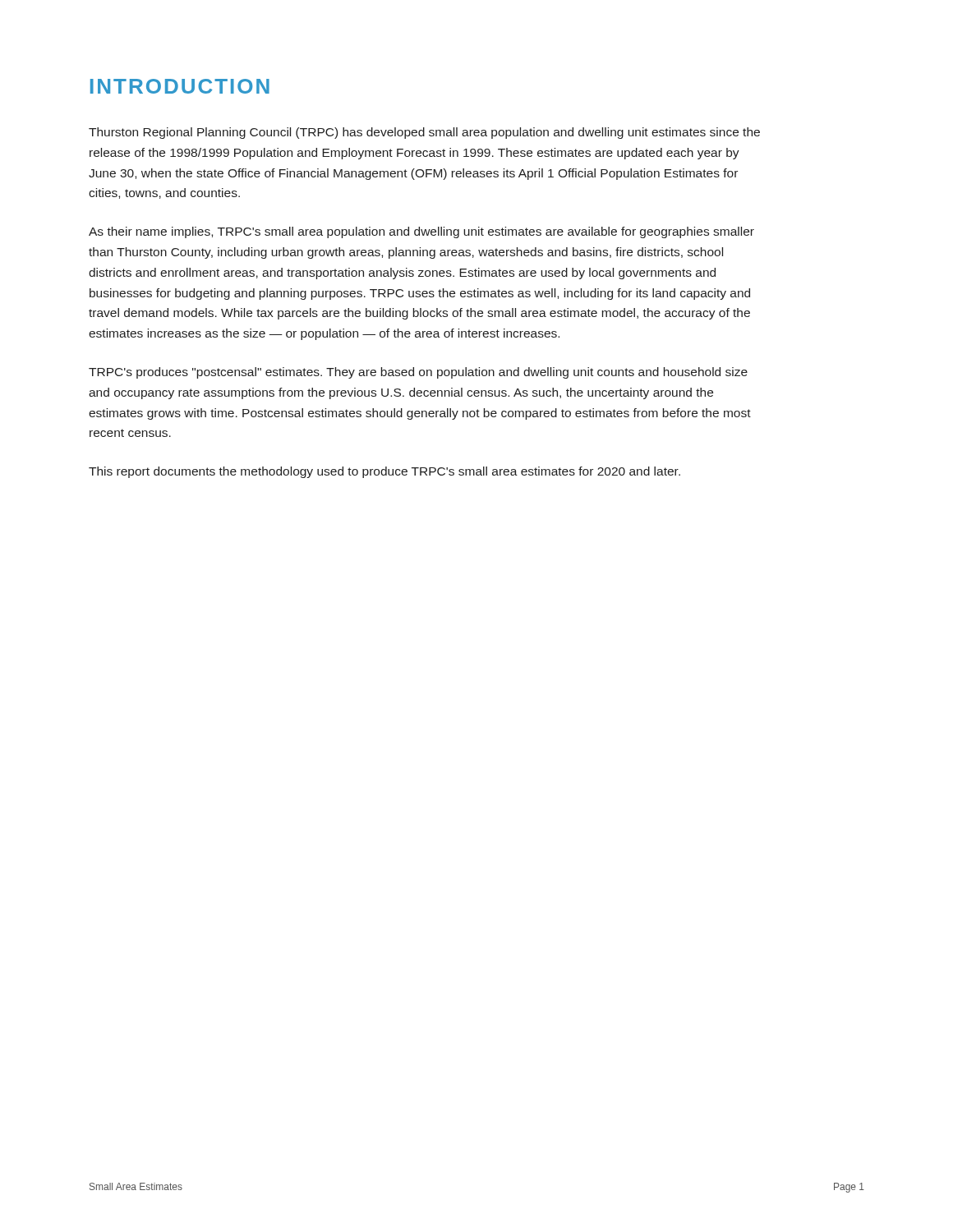
Task: Click on the text starting "As their name implies, TRPC's small area population"
Action: (421, 282)
